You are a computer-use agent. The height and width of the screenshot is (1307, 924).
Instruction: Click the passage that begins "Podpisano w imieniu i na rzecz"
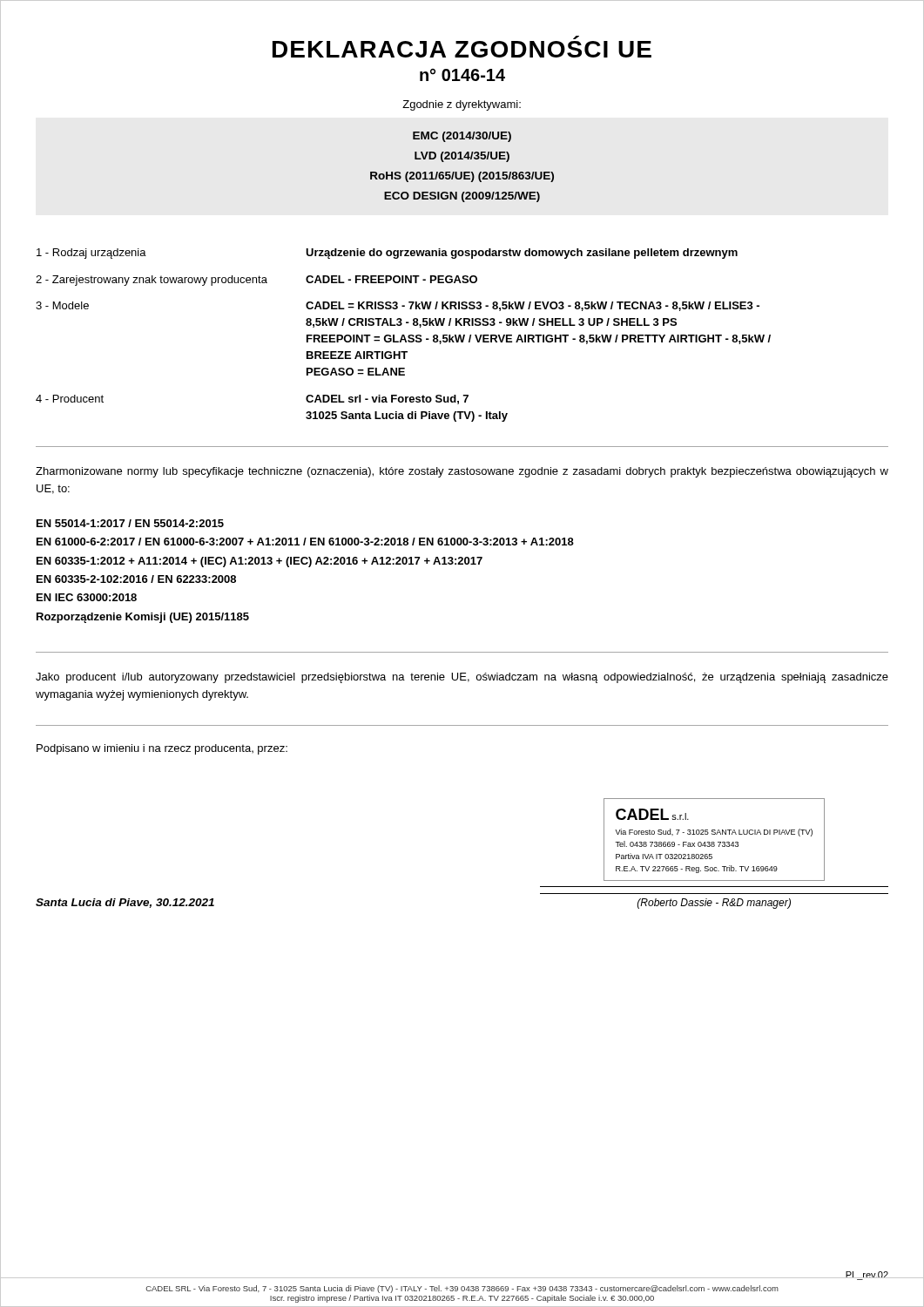pos(162,748)
